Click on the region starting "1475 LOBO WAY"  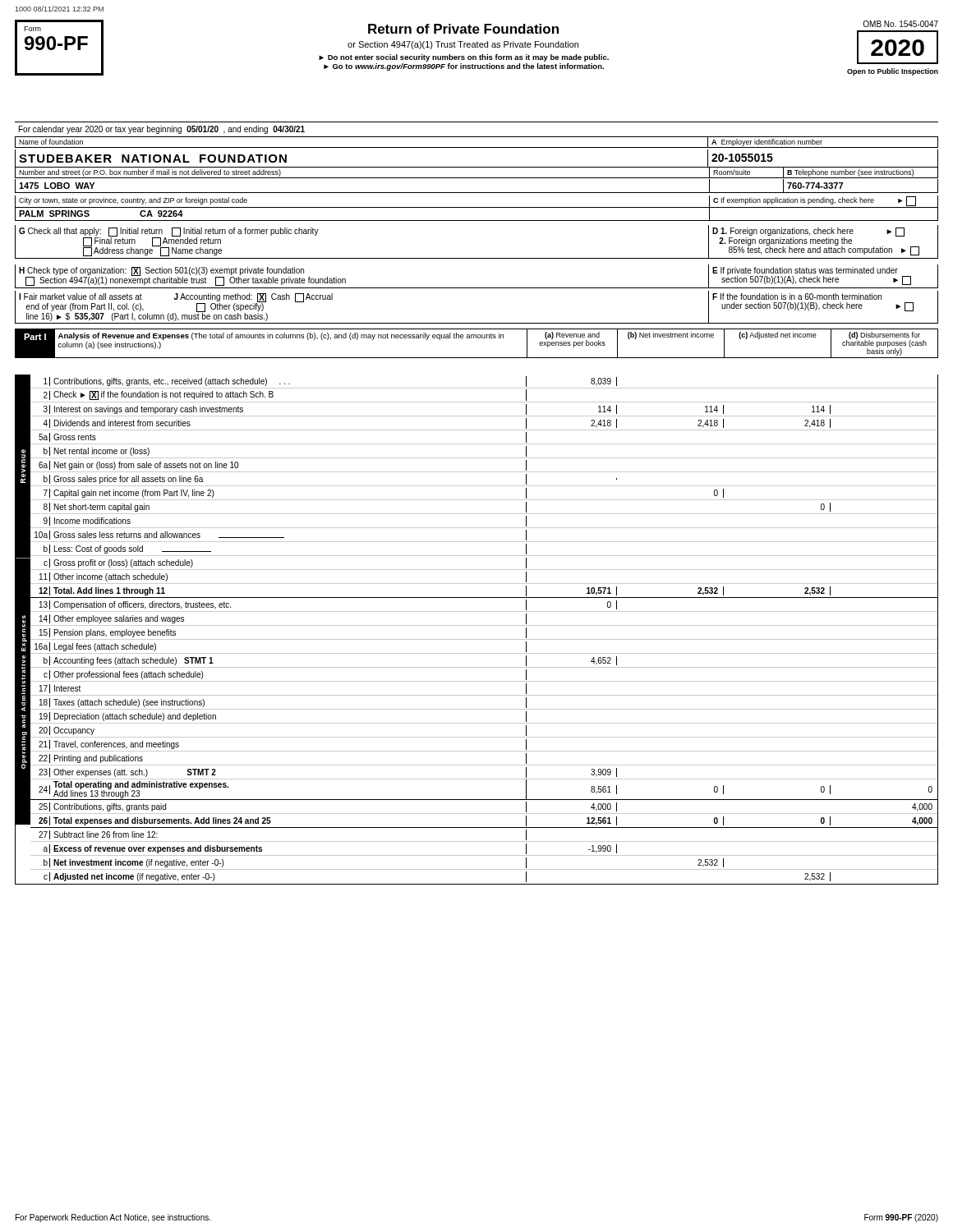[x=57, y=186]
